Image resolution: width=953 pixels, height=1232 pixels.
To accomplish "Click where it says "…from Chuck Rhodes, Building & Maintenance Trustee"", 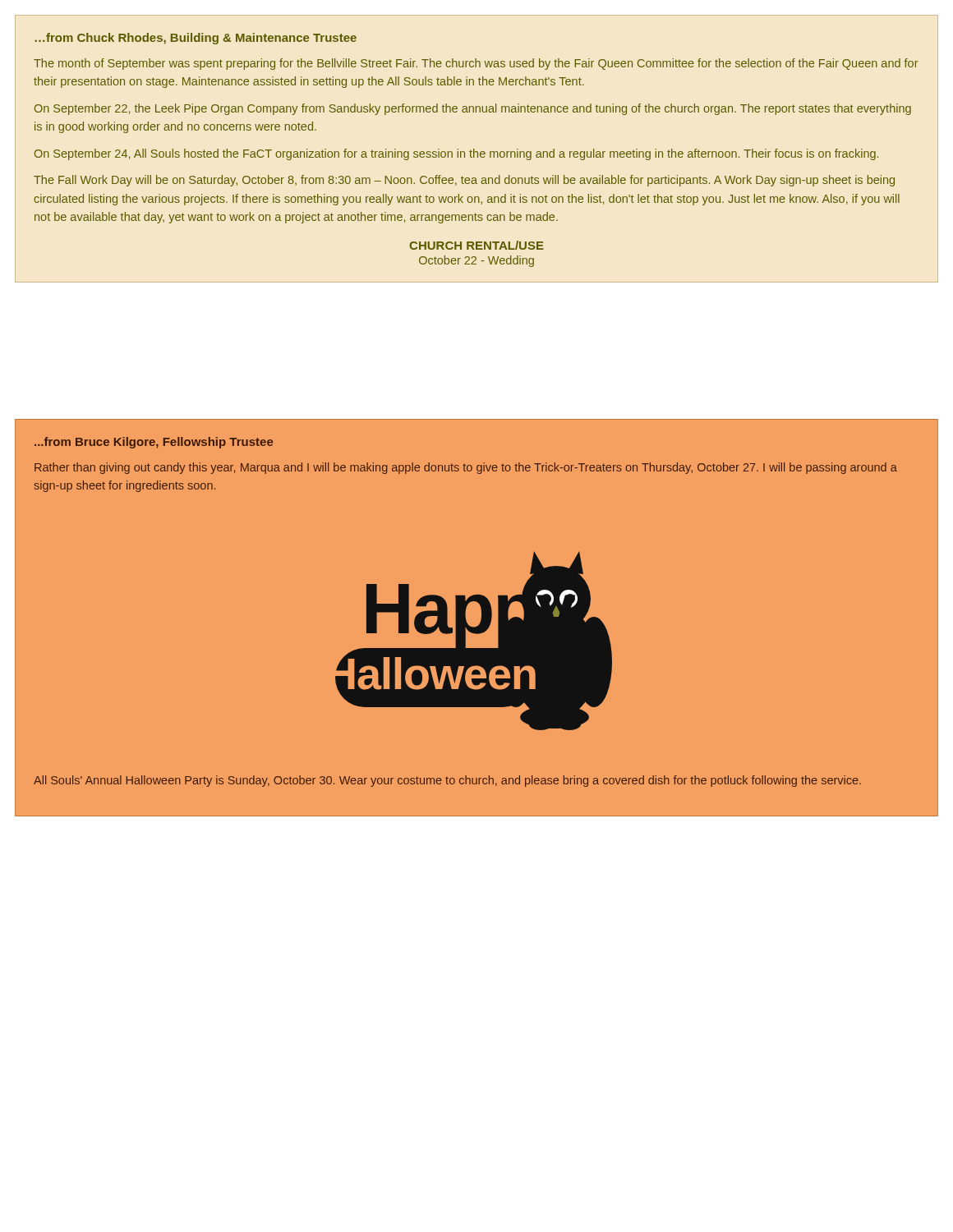I will [195, 37].
